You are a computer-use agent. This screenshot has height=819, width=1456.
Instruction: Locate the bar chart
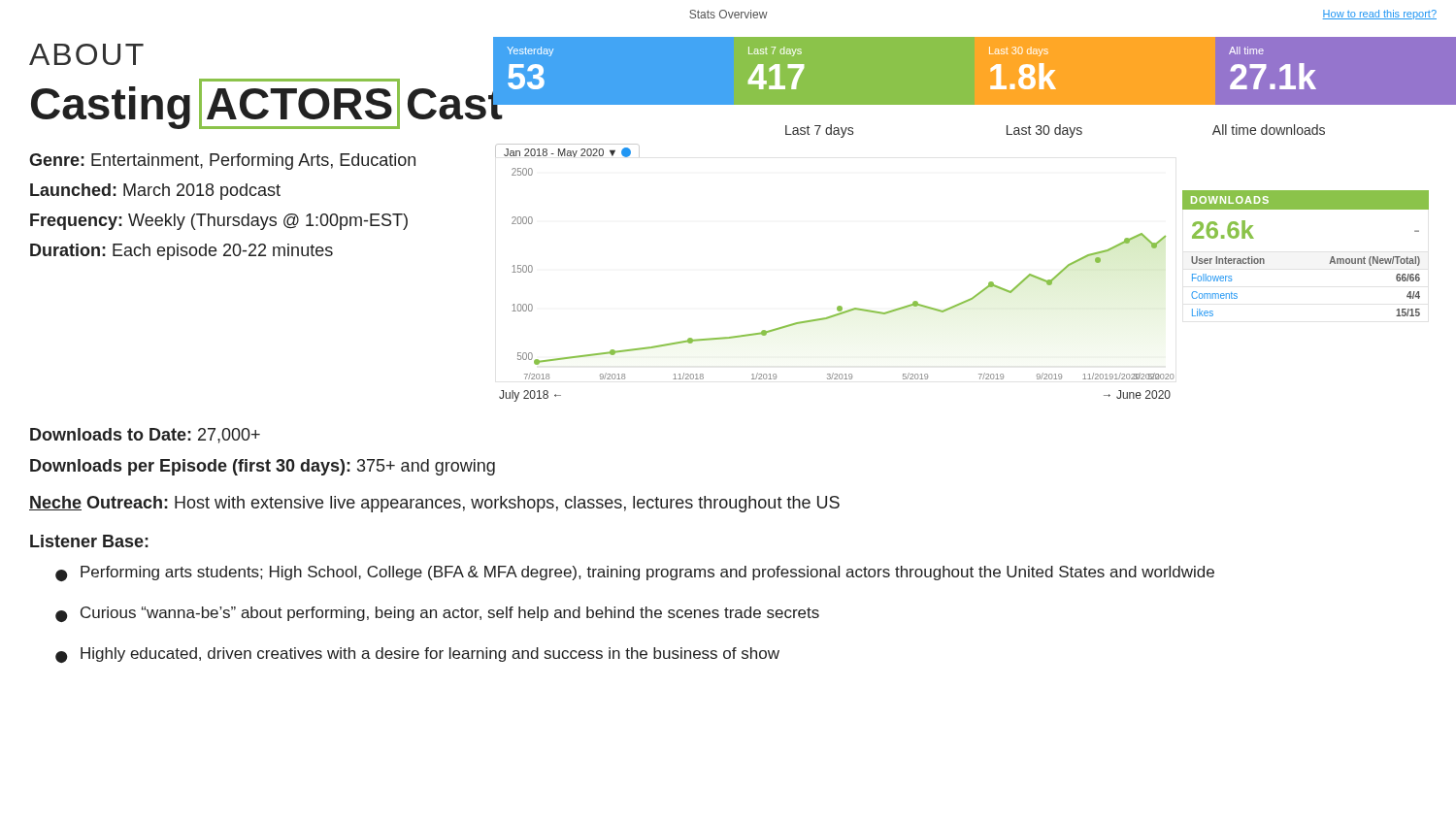[x=975, y=71]
